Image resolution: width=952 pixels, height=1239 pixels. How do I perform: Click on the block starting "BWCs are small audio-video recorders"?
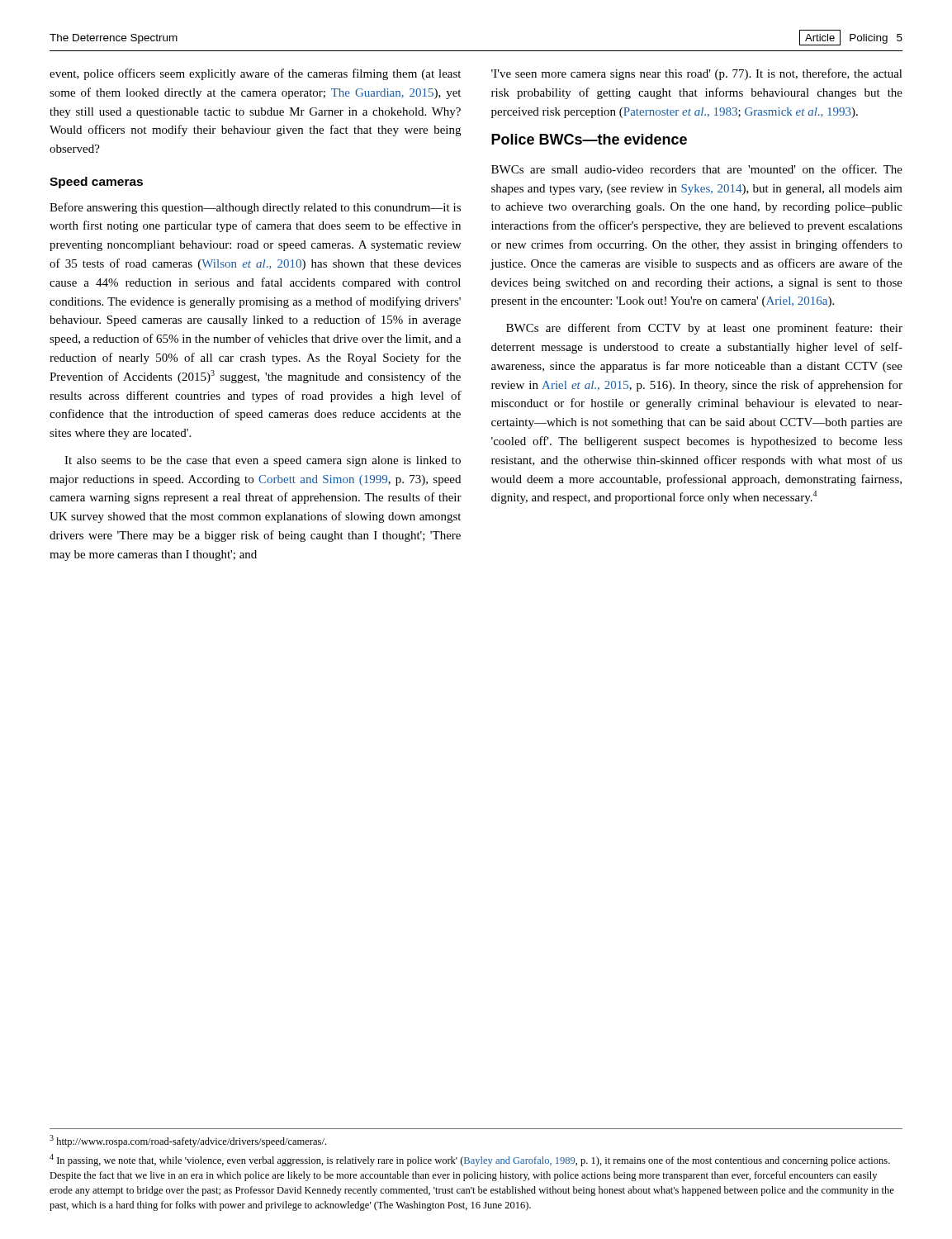(697, 334)
